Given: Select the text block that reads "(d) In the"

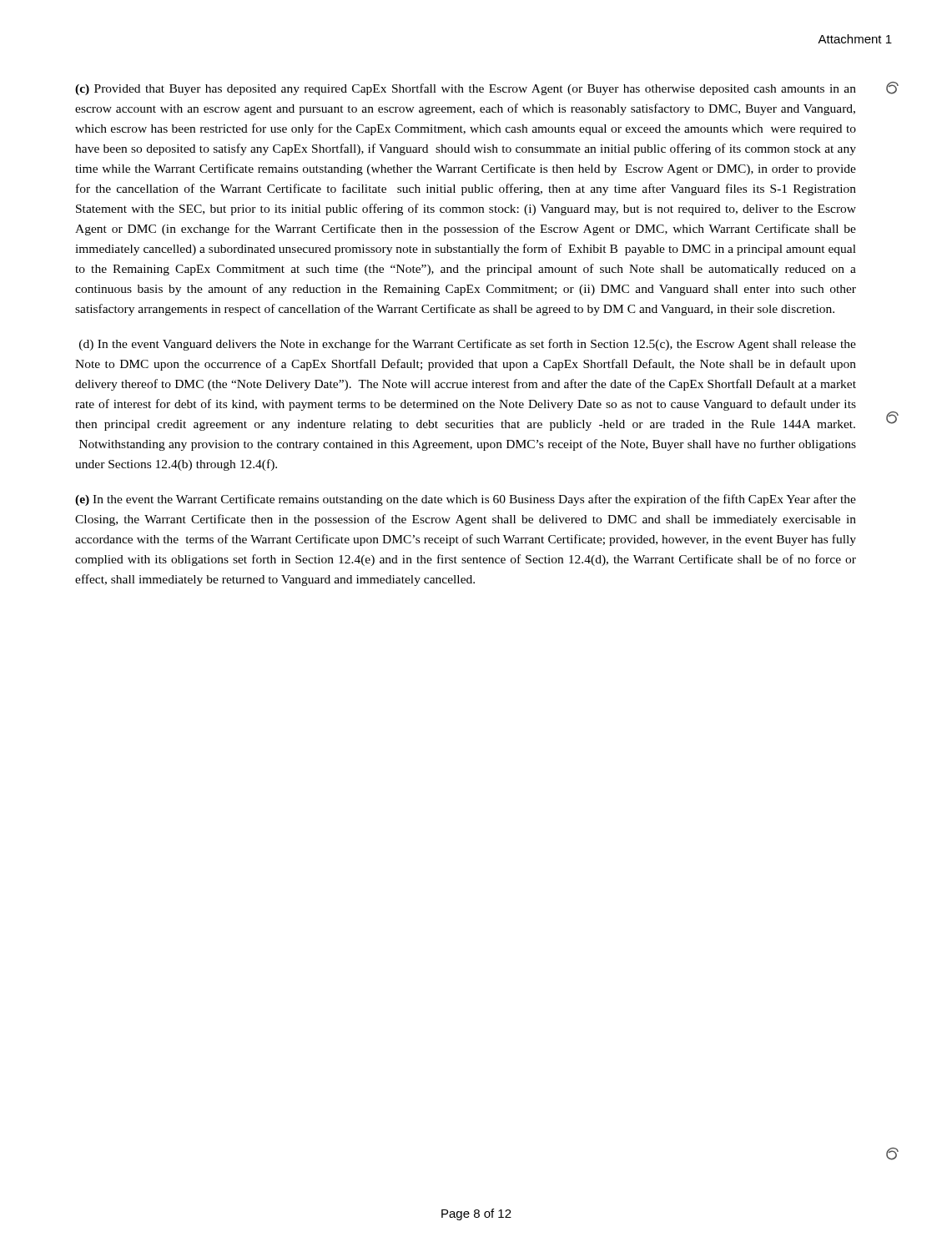Looking at the screenshot, I should coord(466,404).
